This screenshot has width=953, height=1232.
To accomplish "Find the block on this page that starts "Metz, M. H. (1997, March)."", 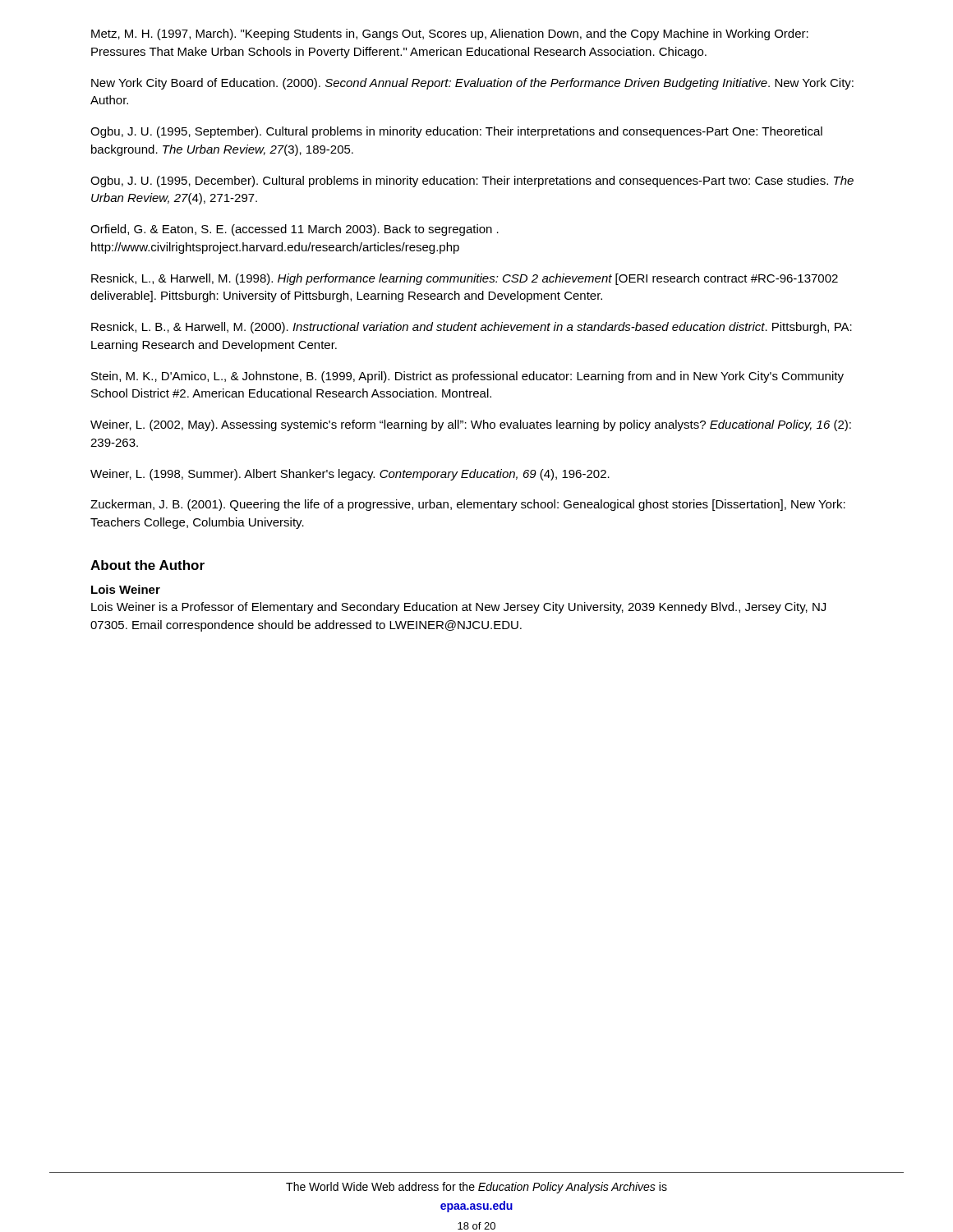I will click(450, 42).
